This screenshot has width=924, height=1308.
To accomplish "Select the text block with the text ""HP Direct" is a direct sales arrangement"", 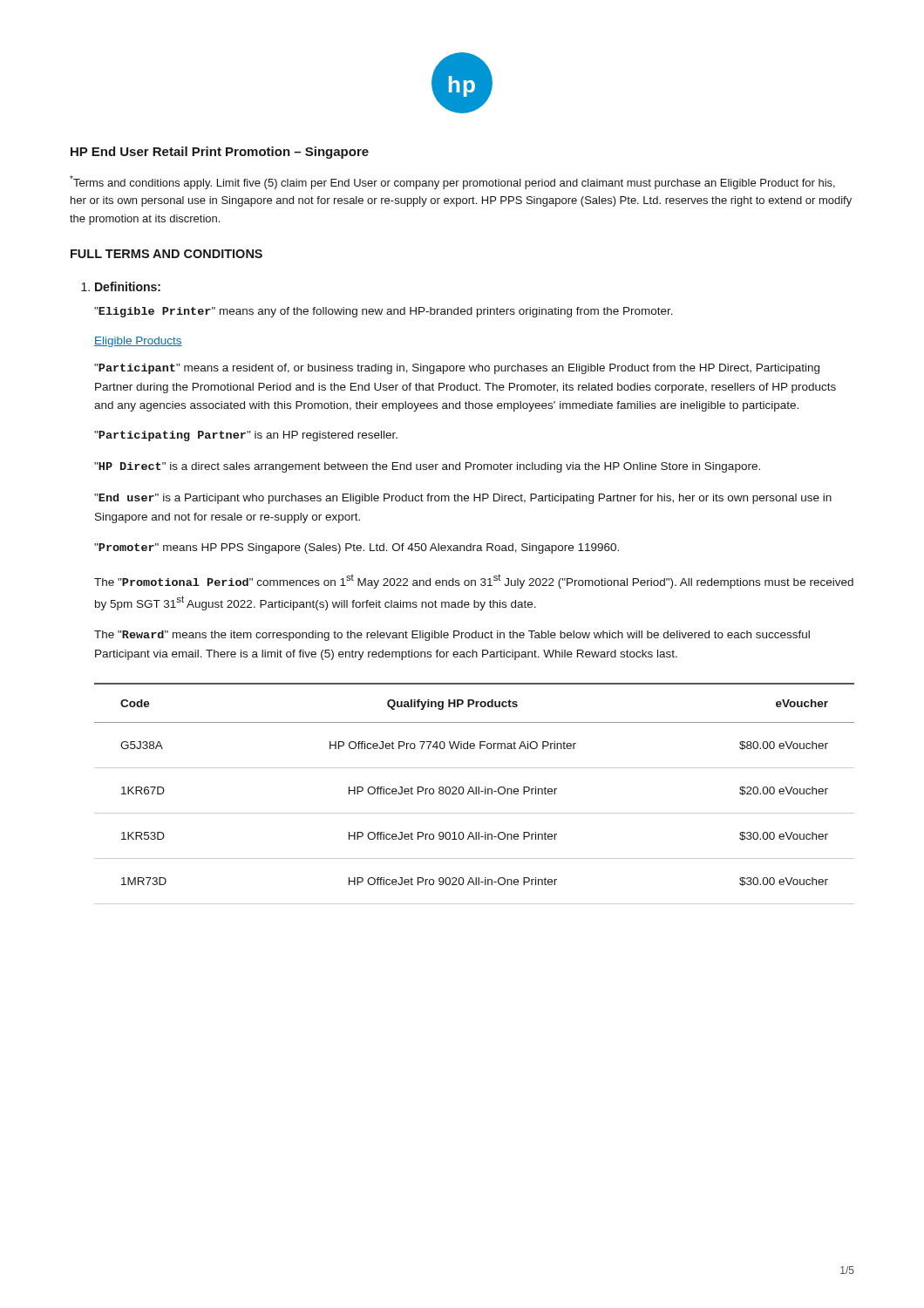I will tap(428, 467).
